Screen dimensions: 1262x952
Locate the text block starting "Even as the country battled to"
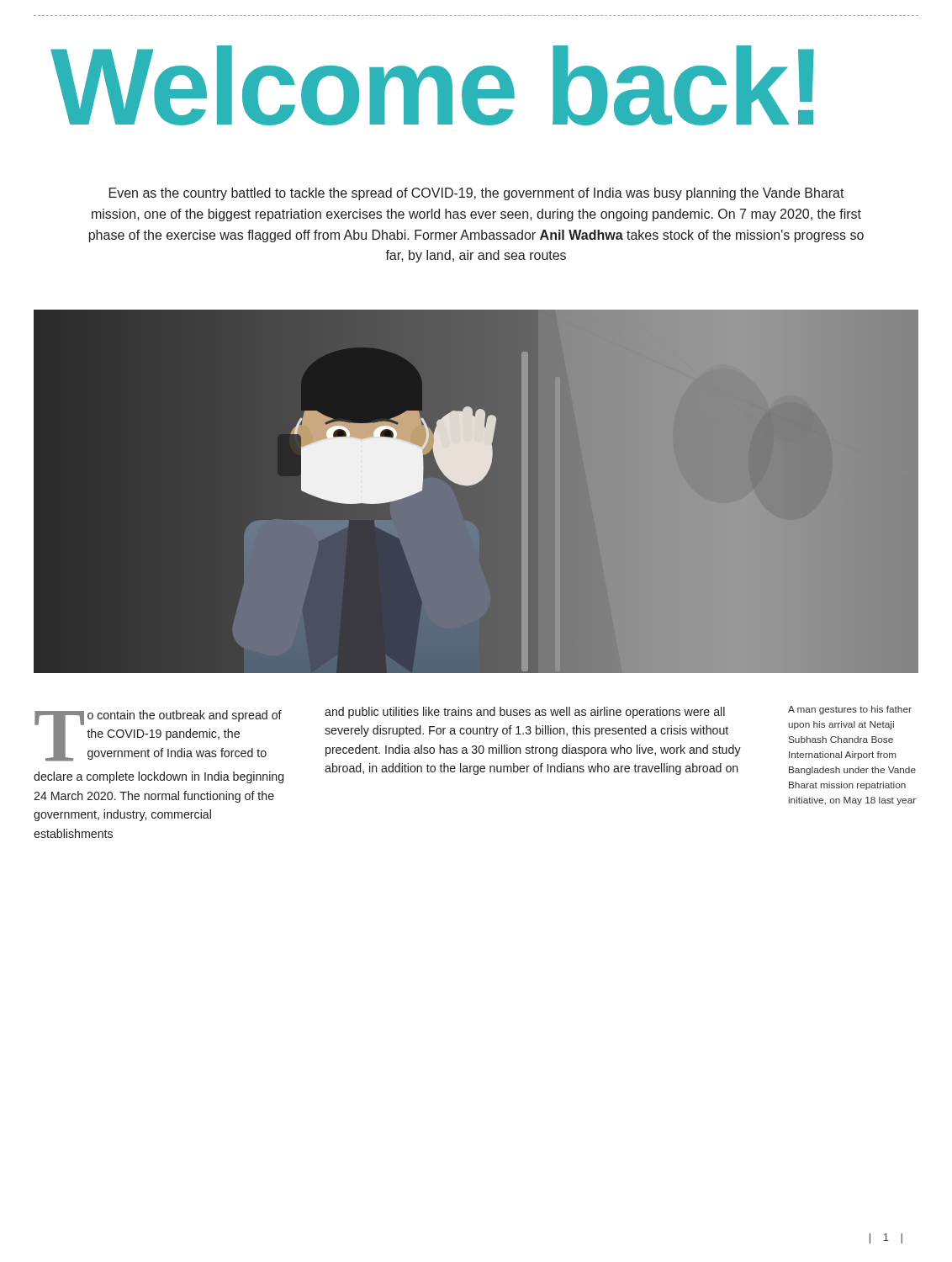point(476,224)
